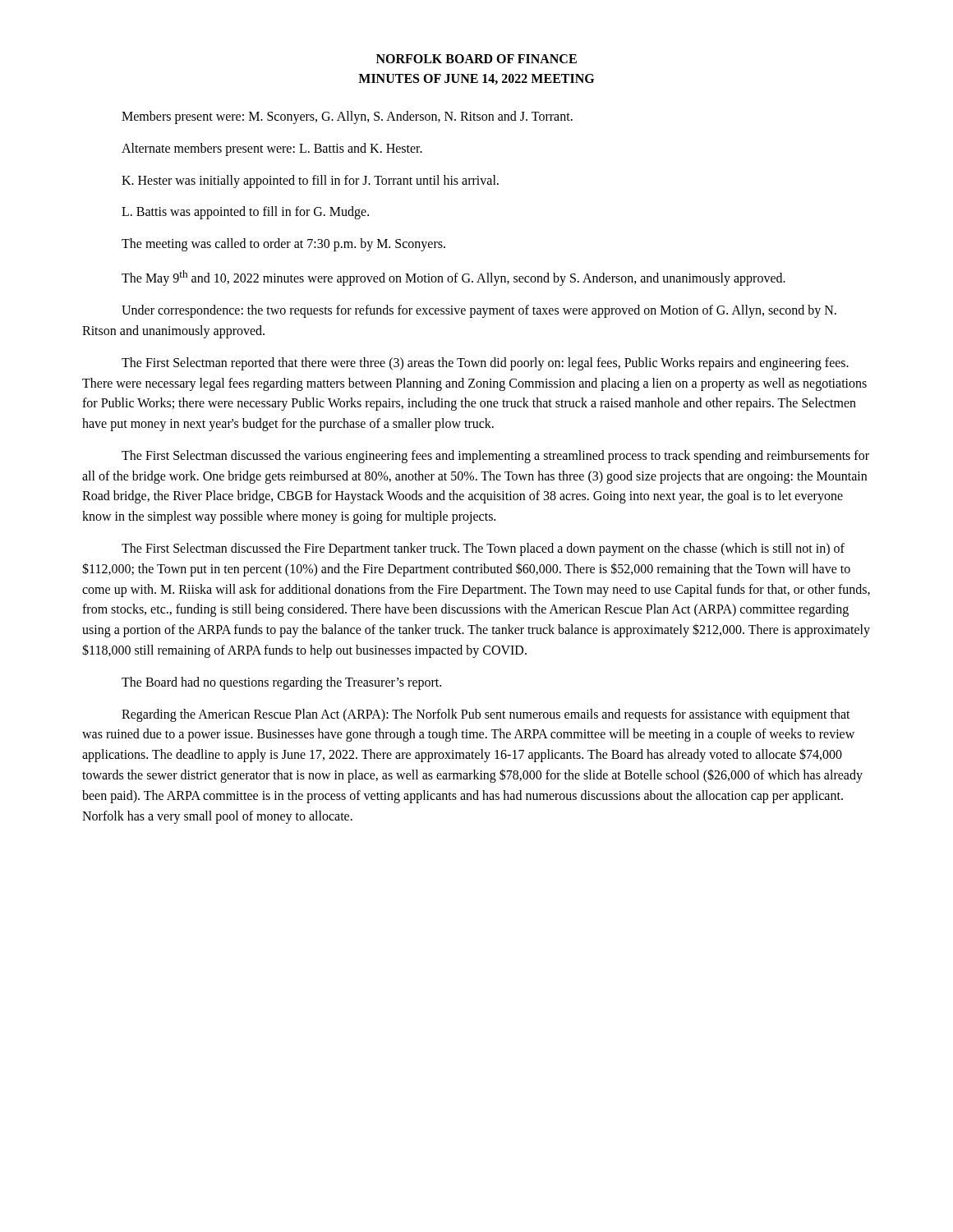The height and width of the screenshot is (1232, 953).
Task: Click the passage that begins "The First Selectman reported"
Action: coord(475,393)
